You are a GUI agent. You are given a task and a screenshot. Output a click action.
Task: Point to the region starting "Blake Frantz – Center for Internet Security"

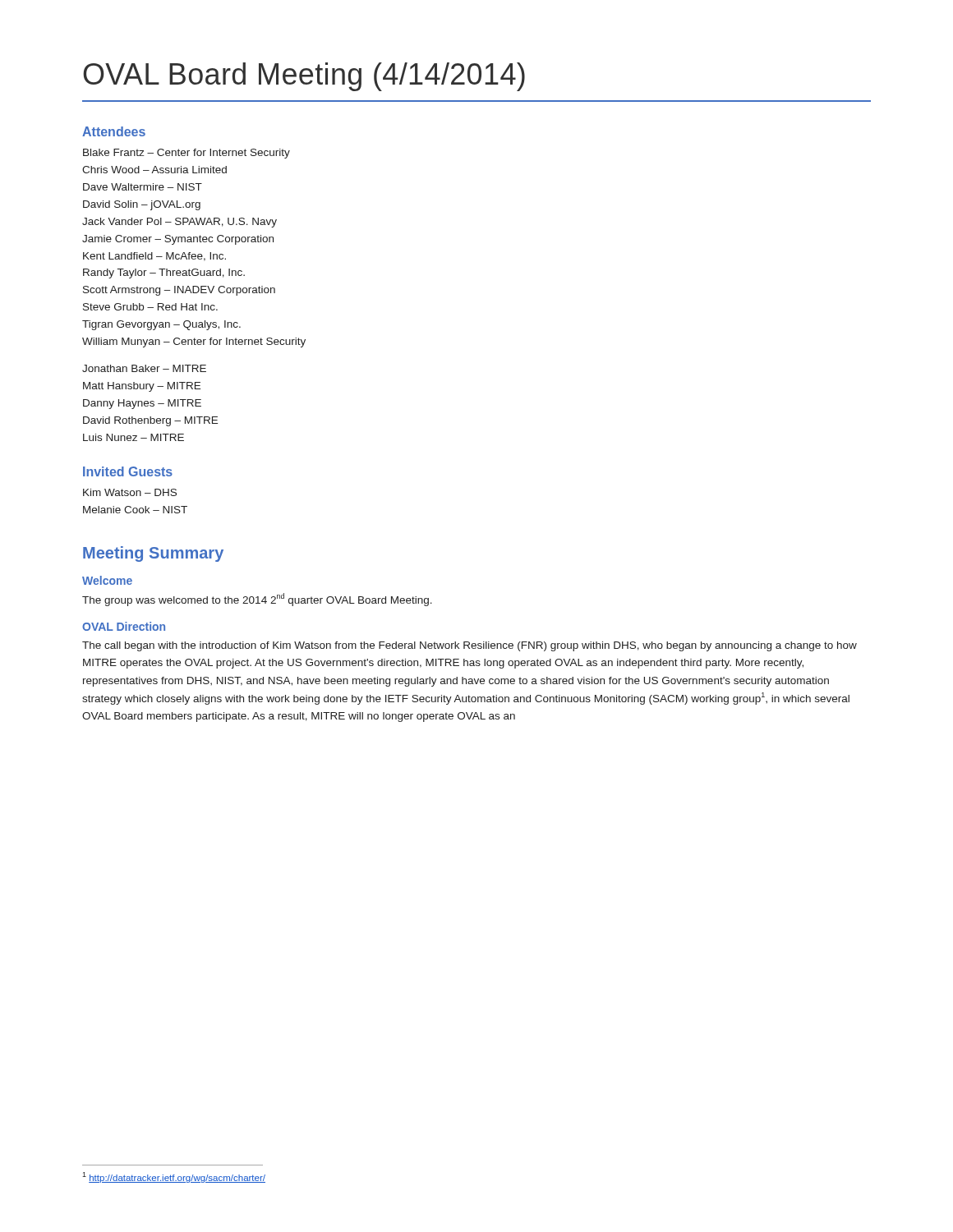186,154
